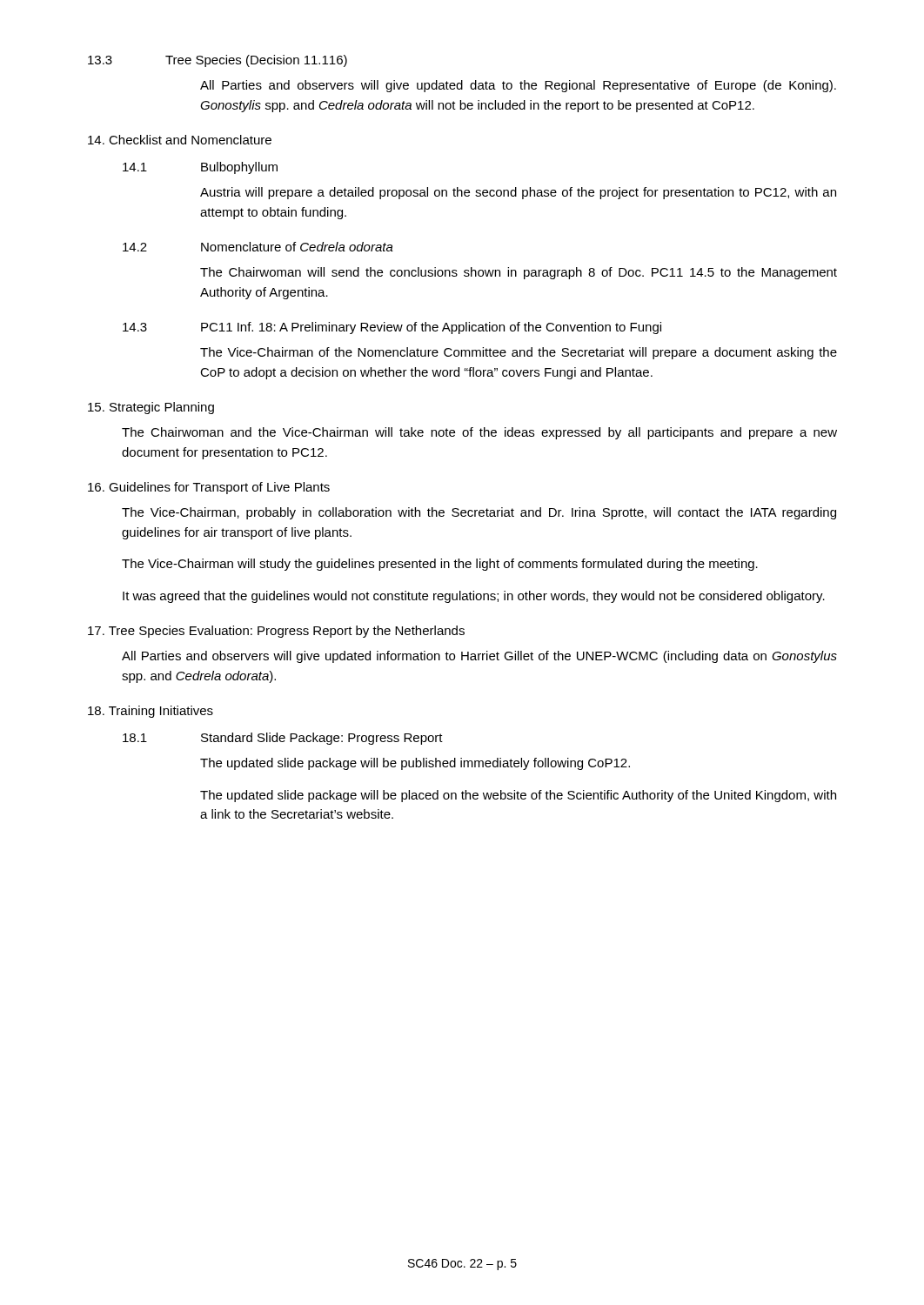The width and height of the screenshot is (924, 1305).
Task: Where does it say "14. Checklist and Nomenclature"?
Action: (180, 140)
